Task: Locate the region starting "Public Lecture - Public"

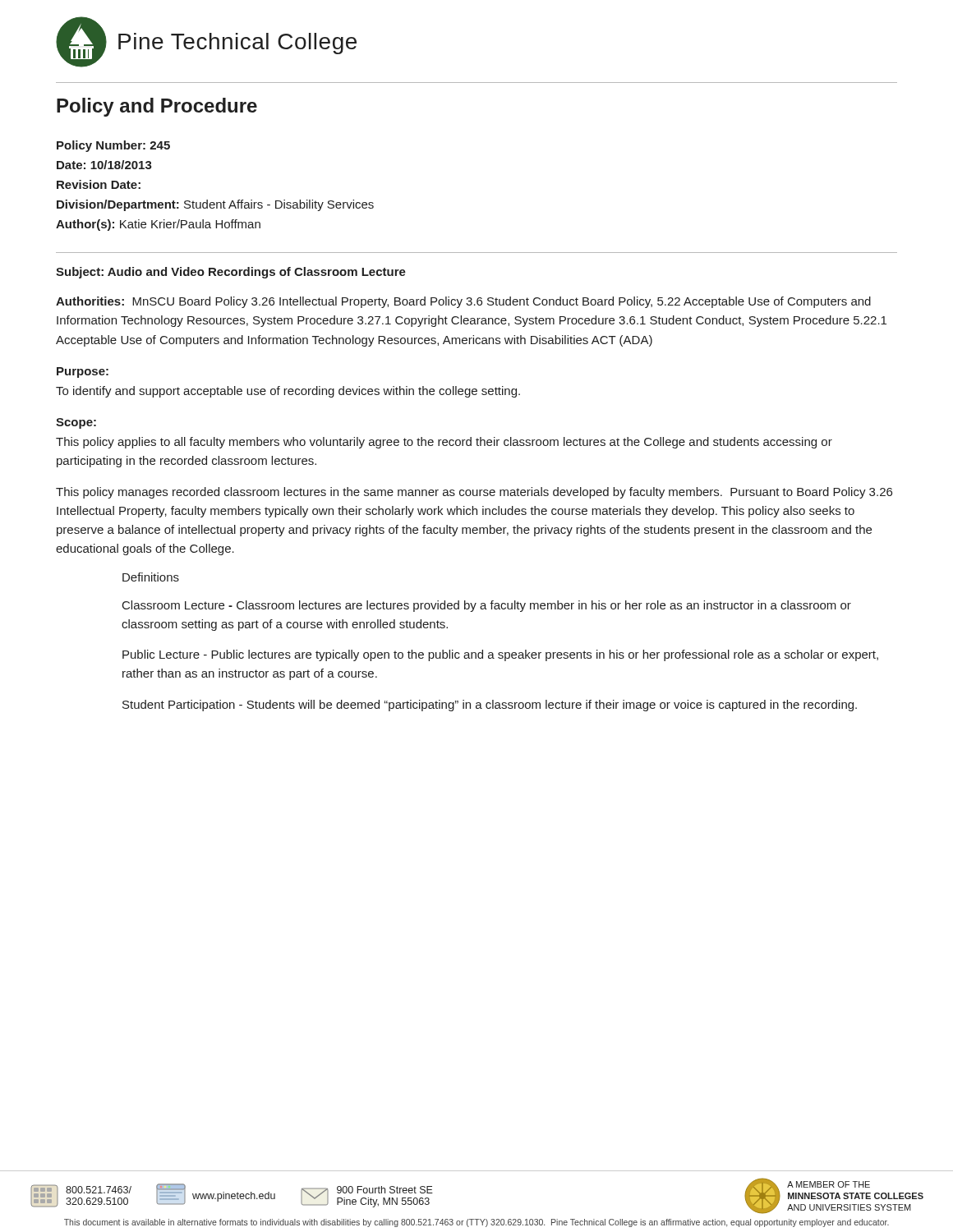Action: click(500, 664)
